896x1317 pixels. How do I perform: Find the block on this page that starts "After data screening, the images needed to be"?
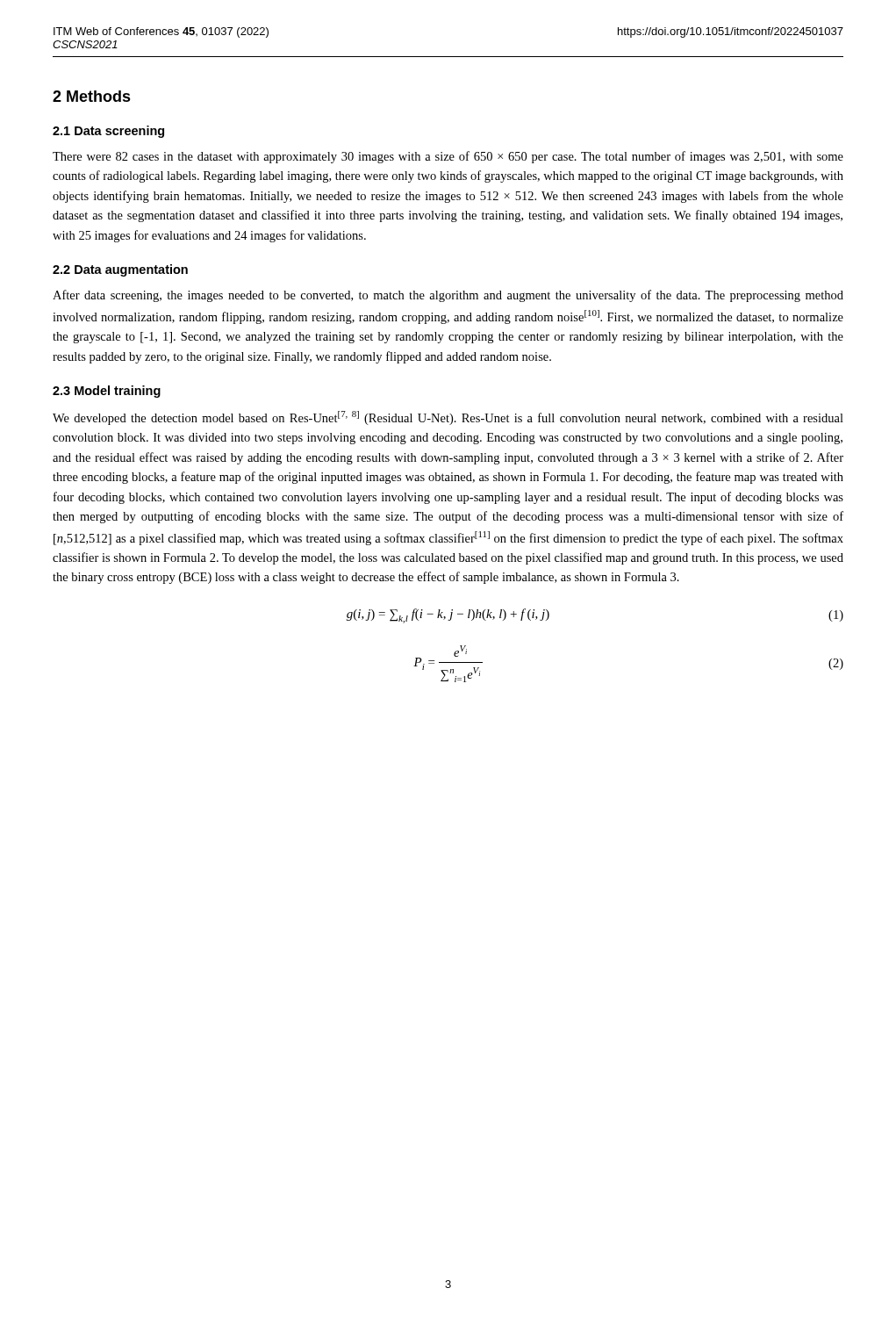click(x=448, y=326)
